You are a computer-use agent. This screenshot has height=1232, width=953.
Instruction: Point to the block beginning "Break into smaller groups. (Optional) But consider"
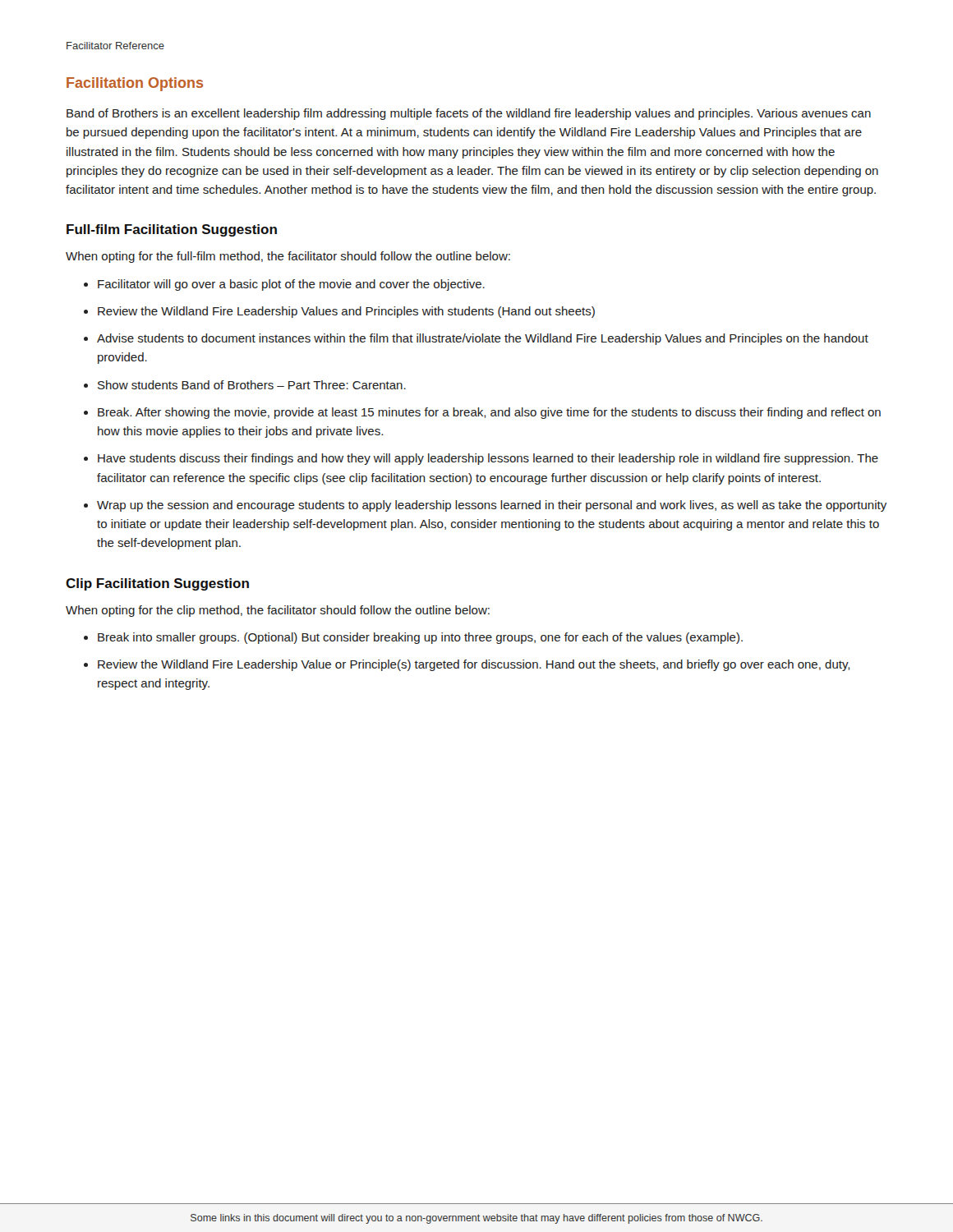click(x=420, y=637)
